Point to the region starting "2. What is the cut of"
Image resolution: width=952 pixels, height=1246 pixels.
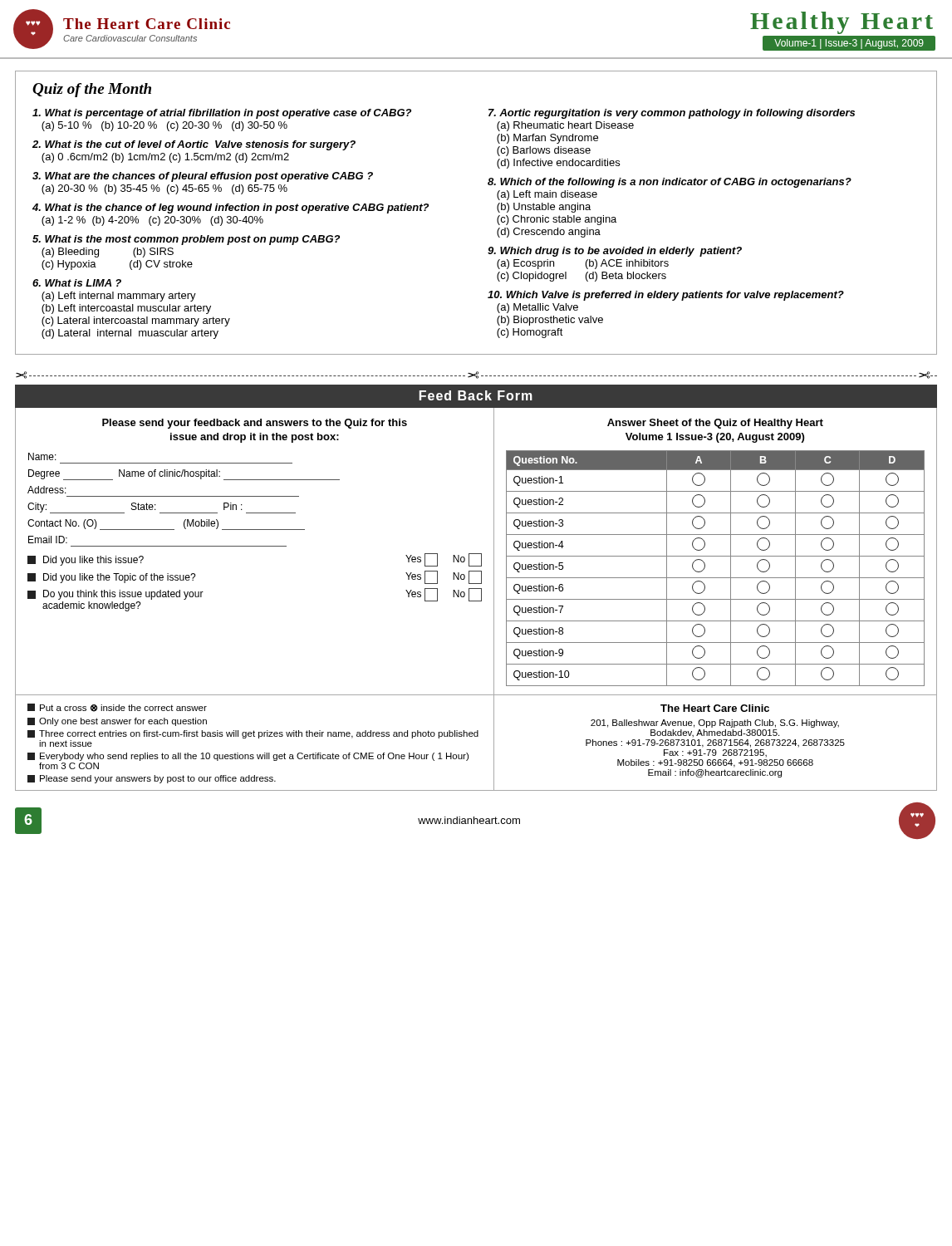[194, 150]
